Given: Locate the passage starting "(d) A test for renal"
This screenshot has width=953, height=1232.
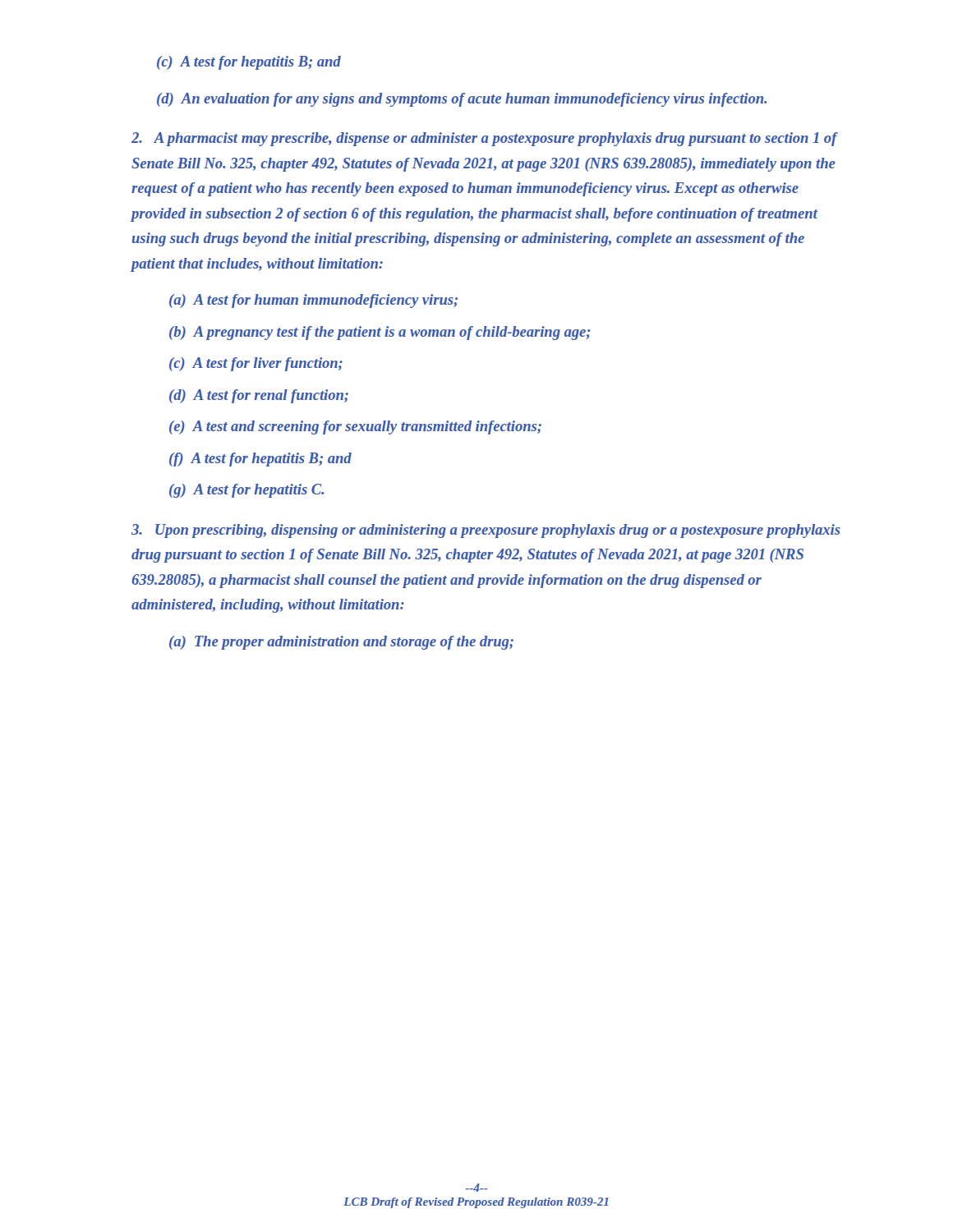Looking at the screenshot, I should tap(259, 395).
